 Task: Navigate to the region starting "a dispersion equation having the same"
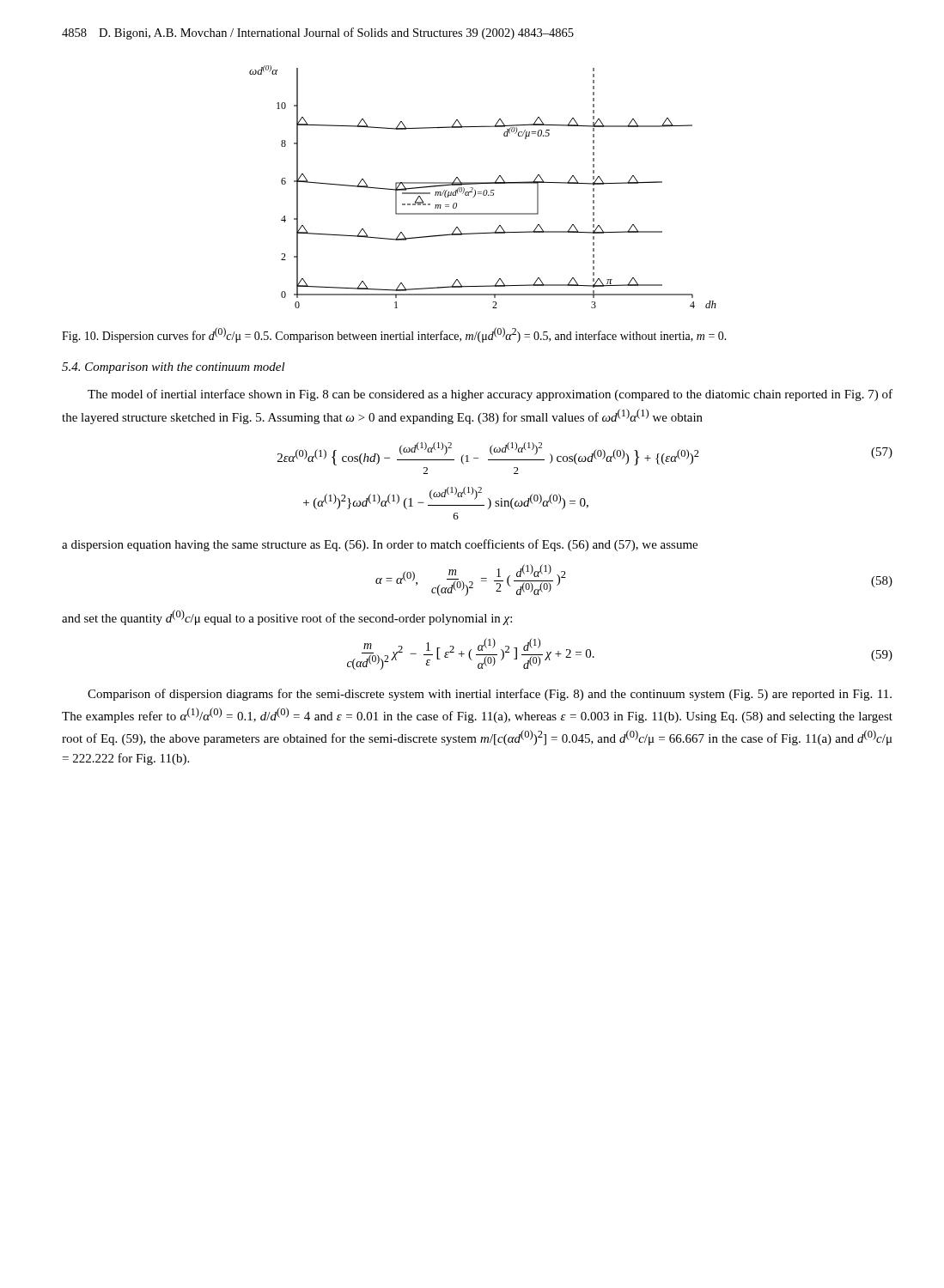[380, 544]
